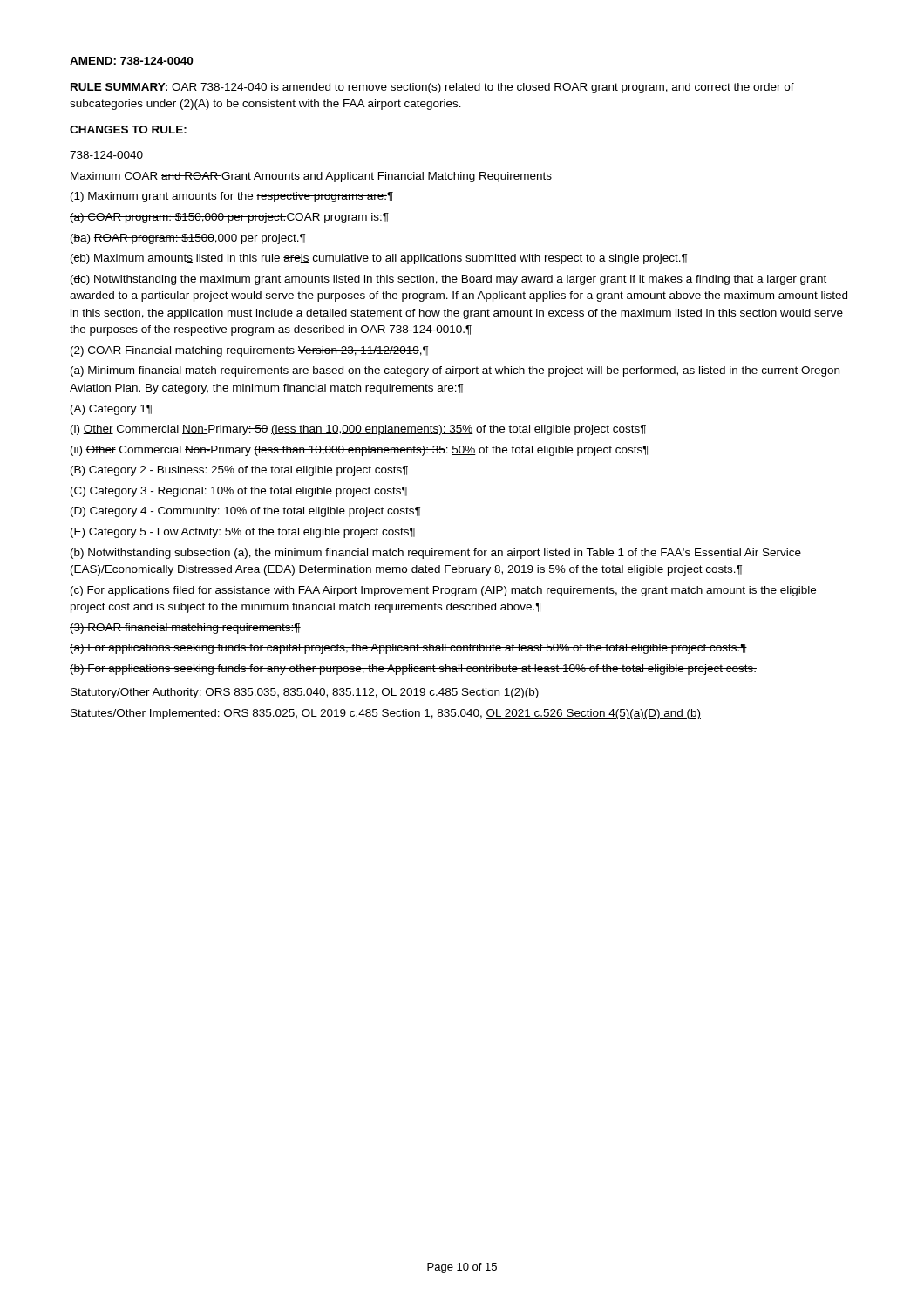Navigate to the block starting "(ii) Other Commercial Non-Primary"

point(462,449)
